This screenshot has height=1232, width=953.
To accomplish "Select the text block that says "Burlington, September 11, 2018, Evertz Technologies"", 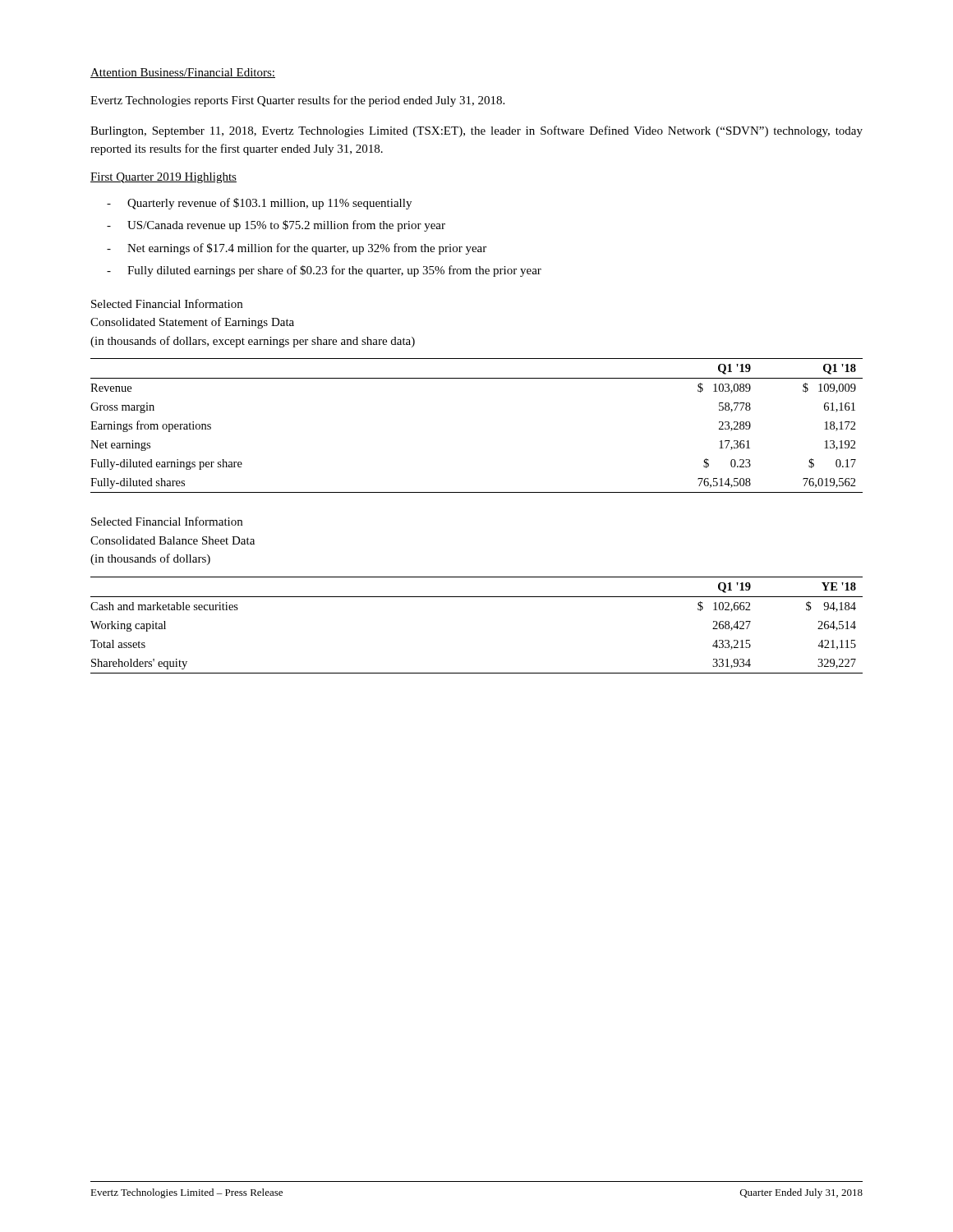I will [x=476, y=139].
